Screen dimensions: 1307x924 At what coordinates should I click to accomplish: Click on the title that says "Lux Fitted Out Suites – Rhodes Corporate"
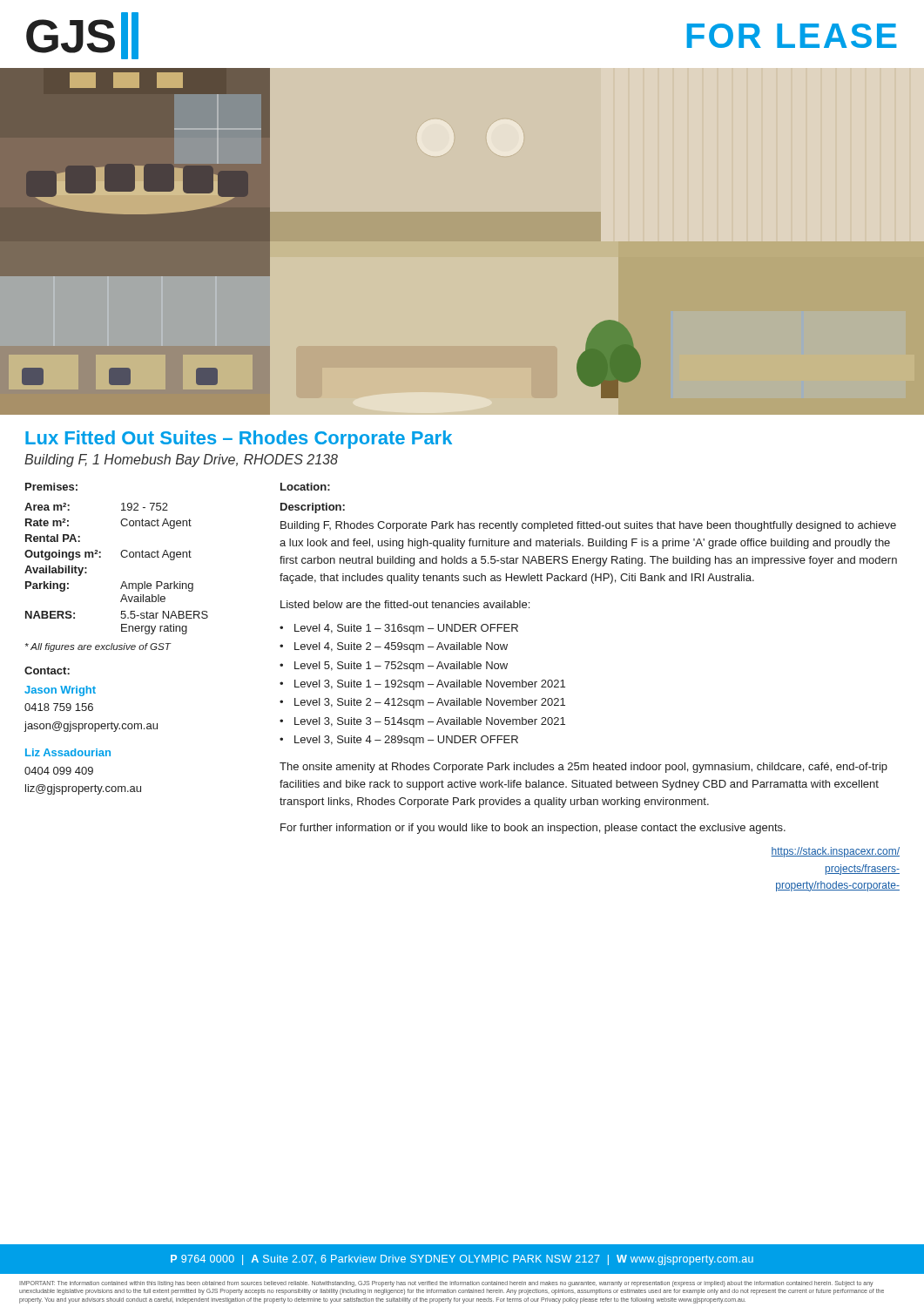pyautogui.click(x=238, y=438)
